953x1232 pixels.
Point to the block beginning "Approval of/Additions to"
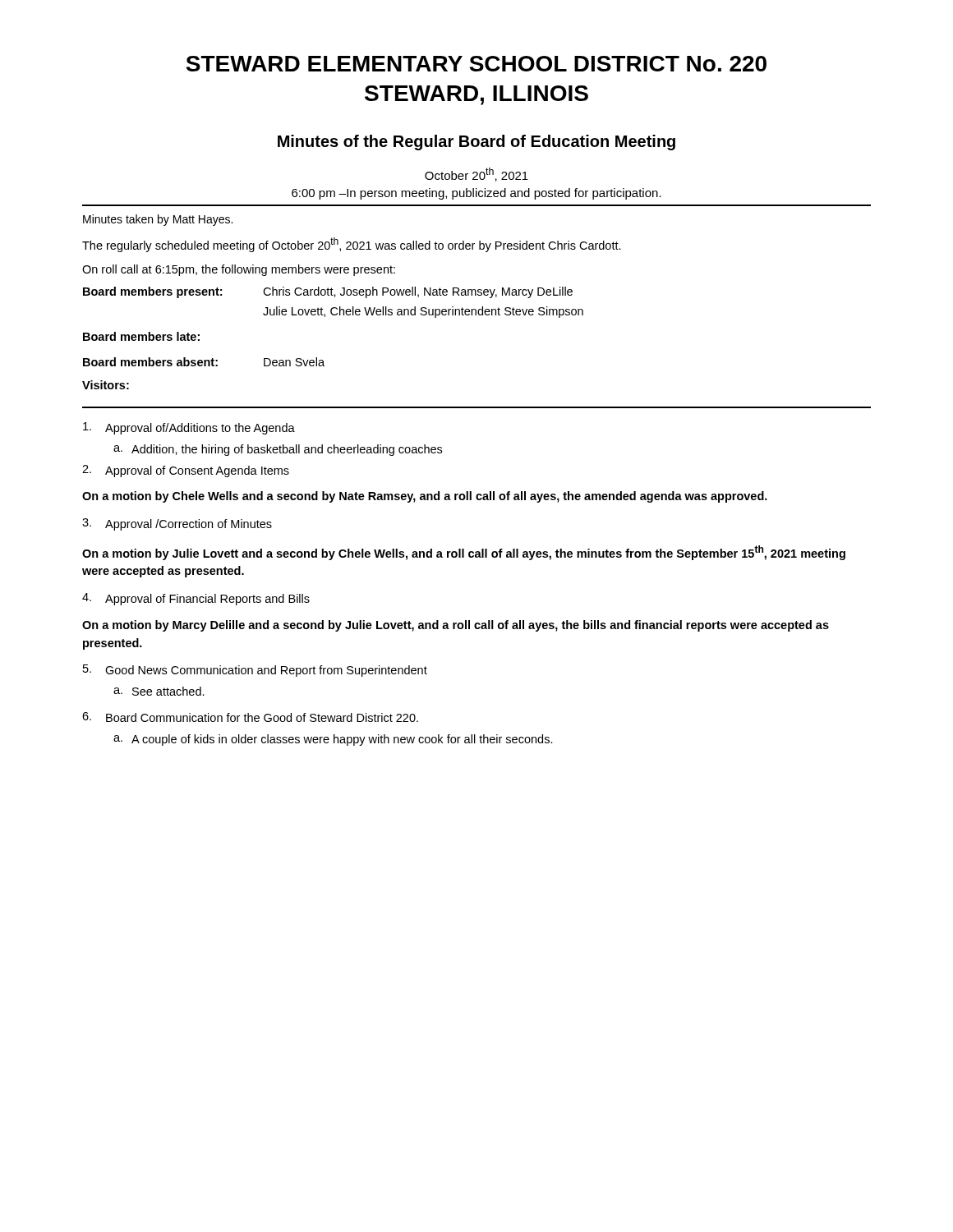tap(188, 429)
